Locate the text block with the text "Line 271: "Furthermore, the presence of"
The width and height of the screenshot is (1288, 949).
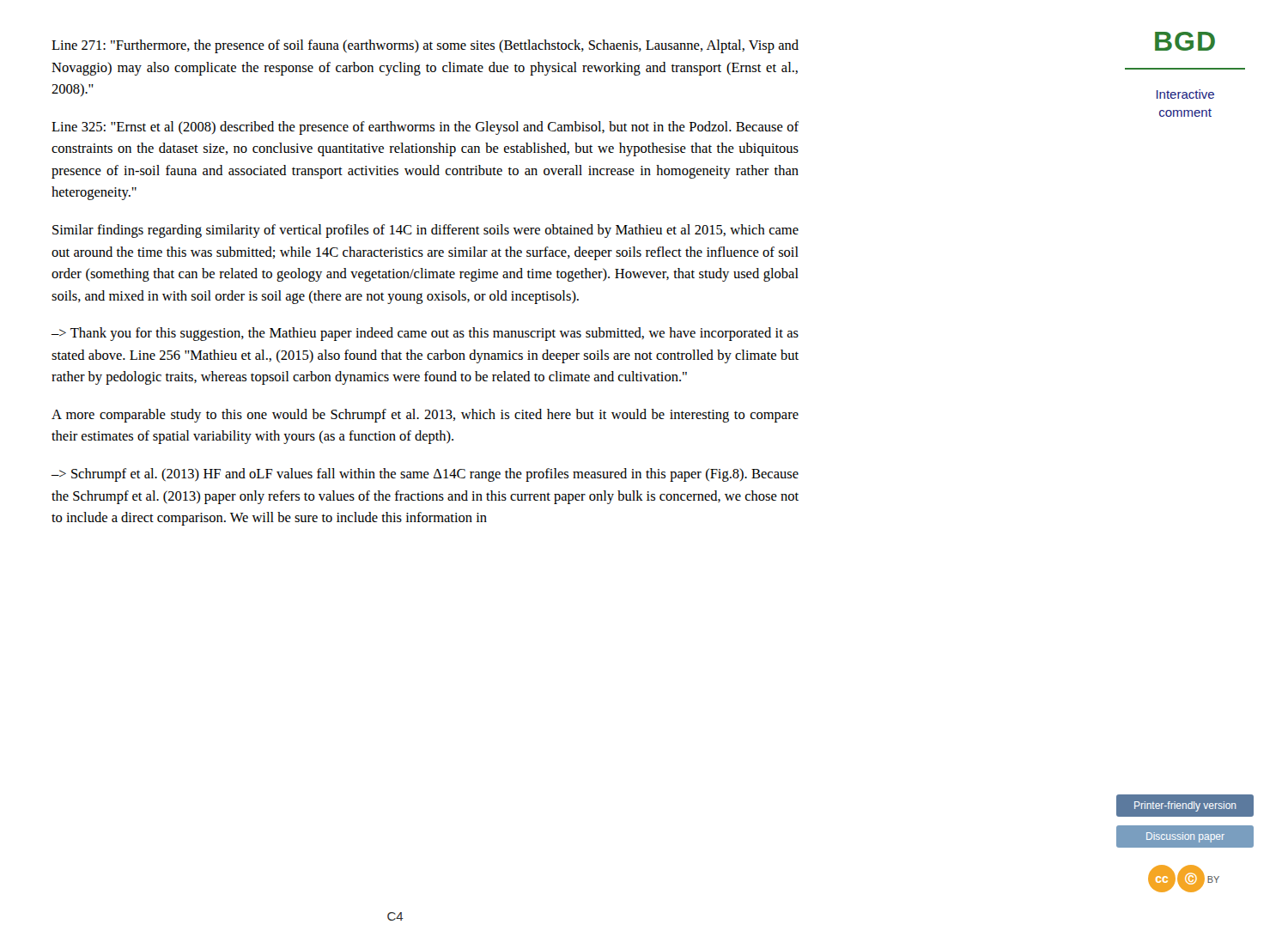pyautogui.click(x=425, y=67)
